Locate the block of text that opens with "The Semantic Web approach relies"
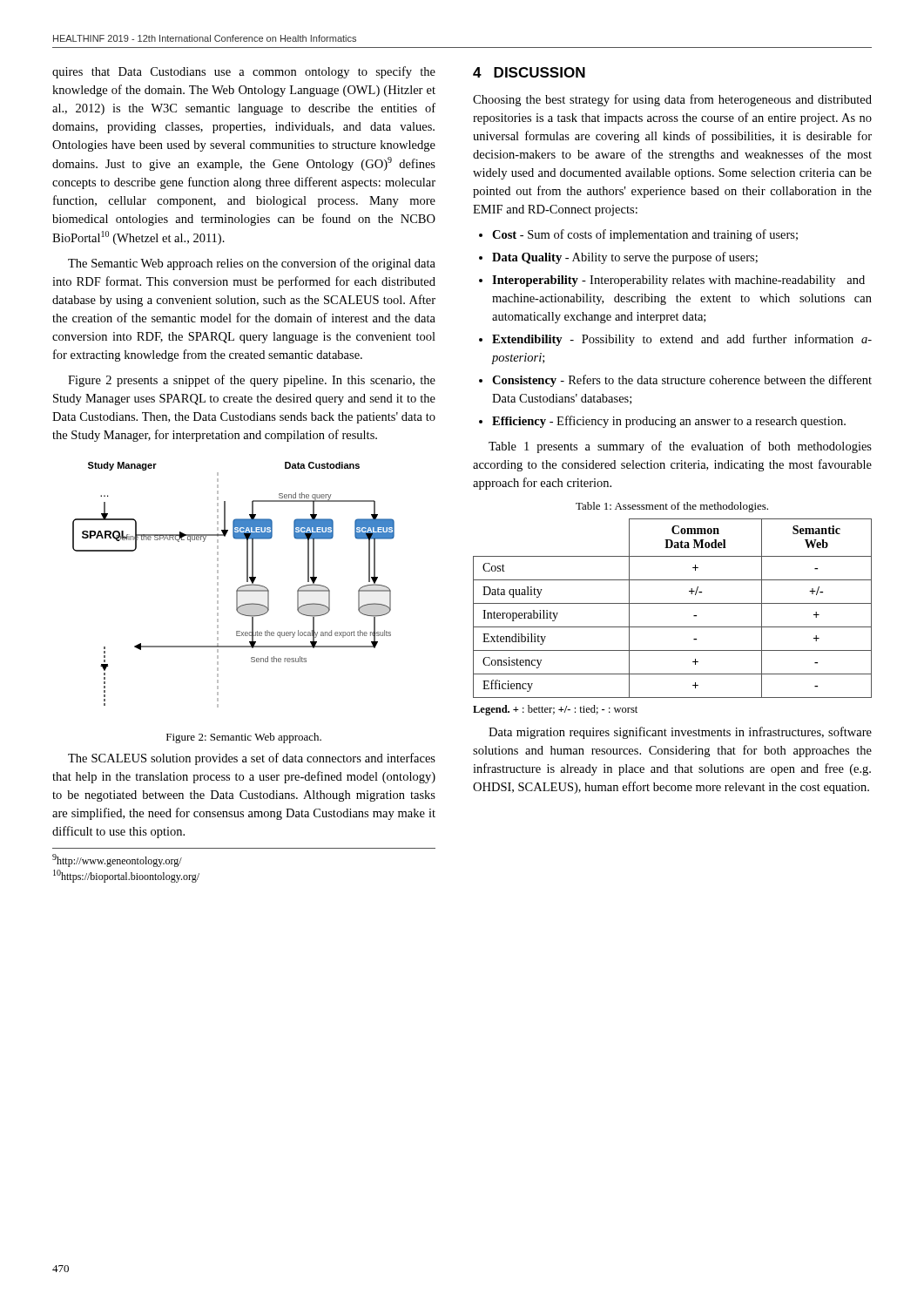924x1307 pixels. 244,309
